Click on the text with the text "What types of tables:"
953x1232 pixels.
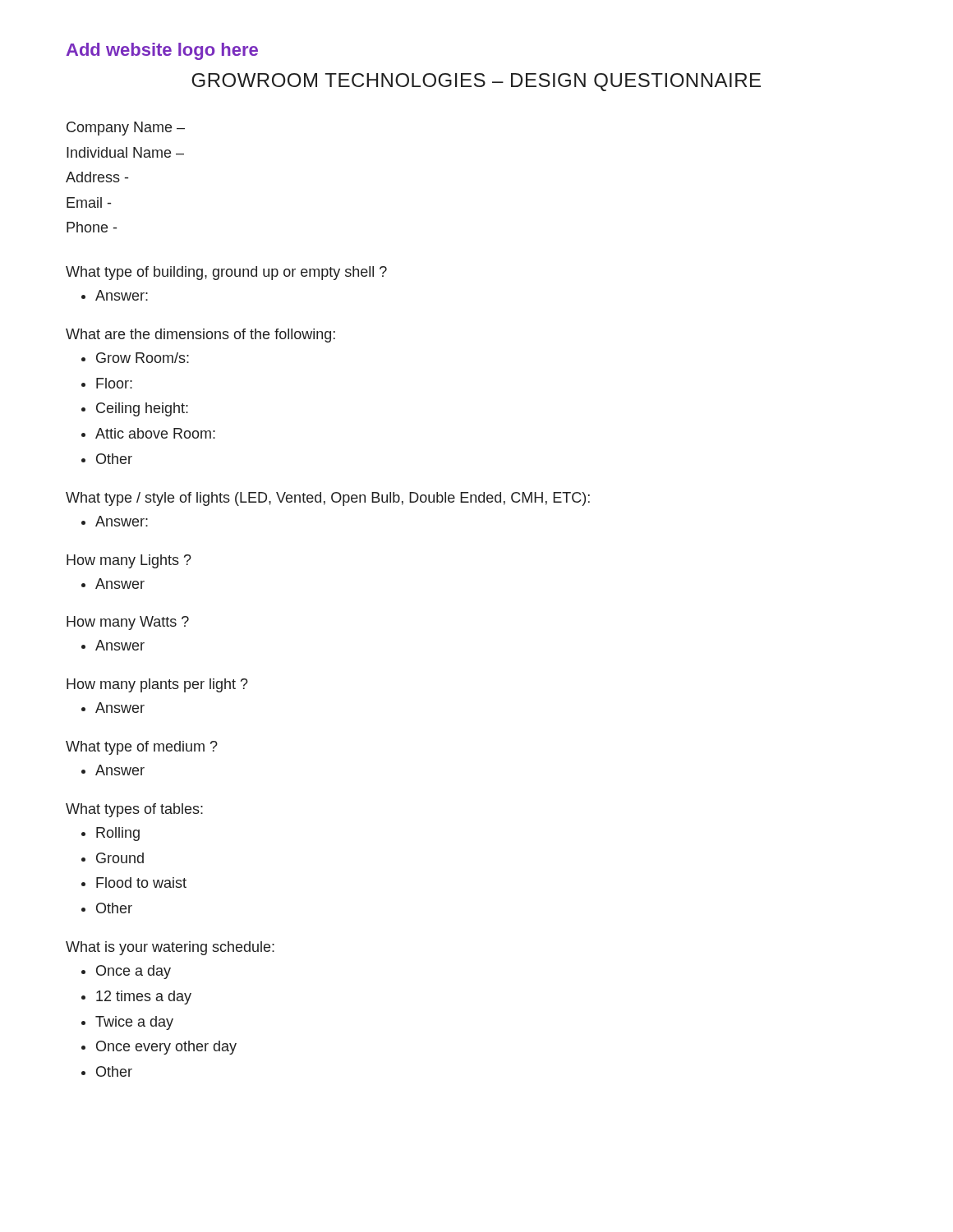[135, 809]
